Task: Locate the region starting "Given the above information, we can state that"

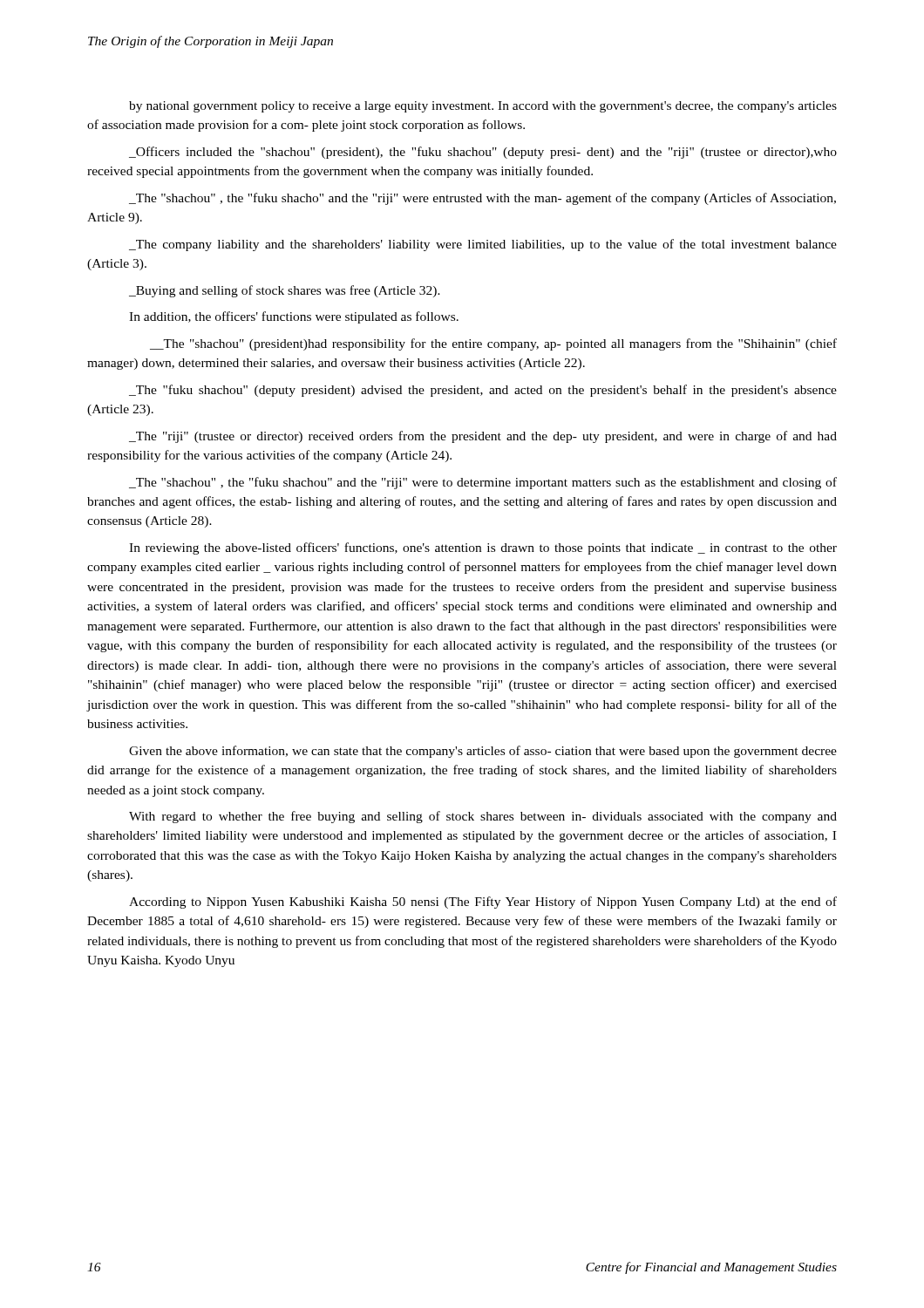Action: (x=462, y=770)
